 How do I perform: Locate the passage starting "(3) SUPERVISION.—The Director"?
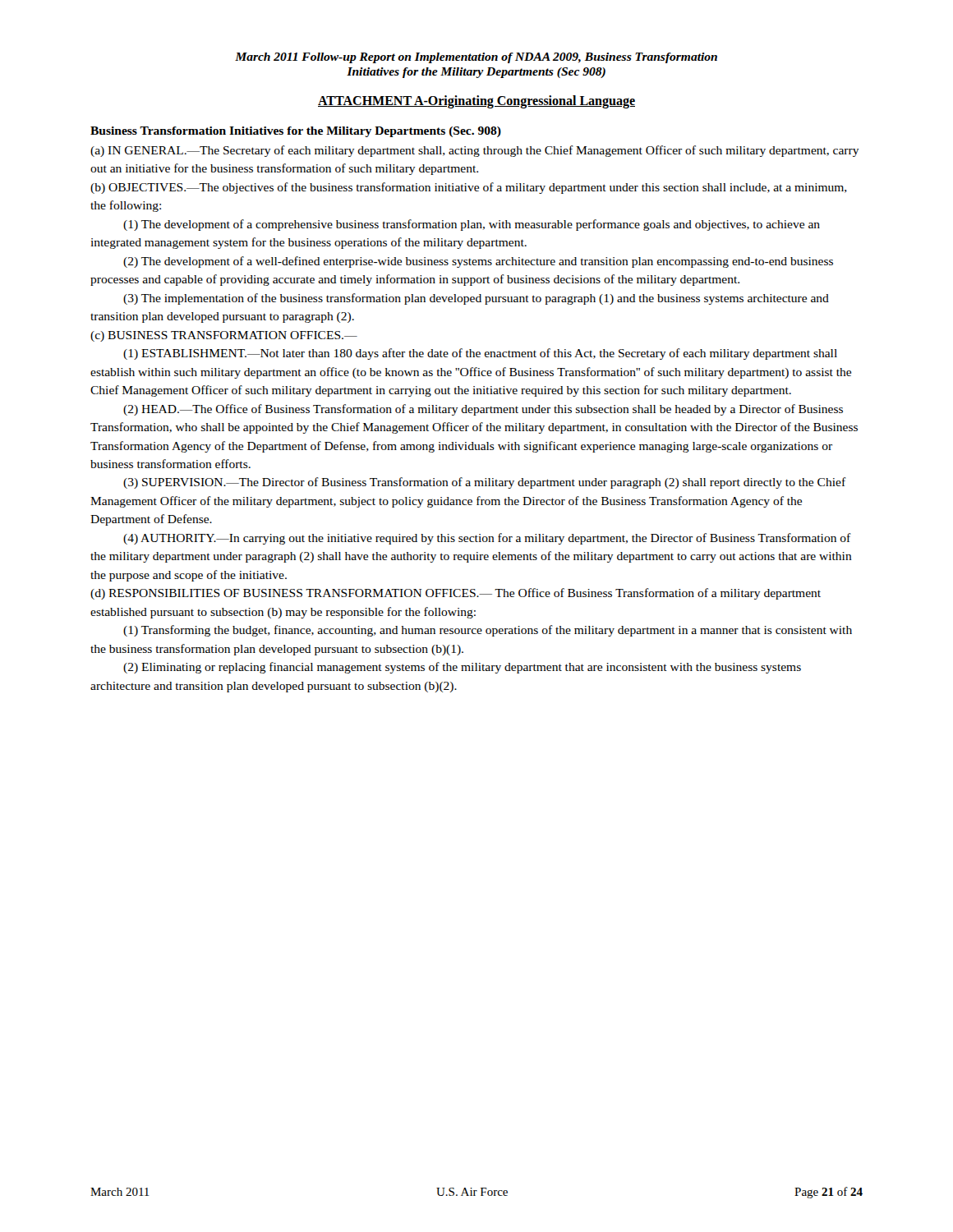[476, 501]
